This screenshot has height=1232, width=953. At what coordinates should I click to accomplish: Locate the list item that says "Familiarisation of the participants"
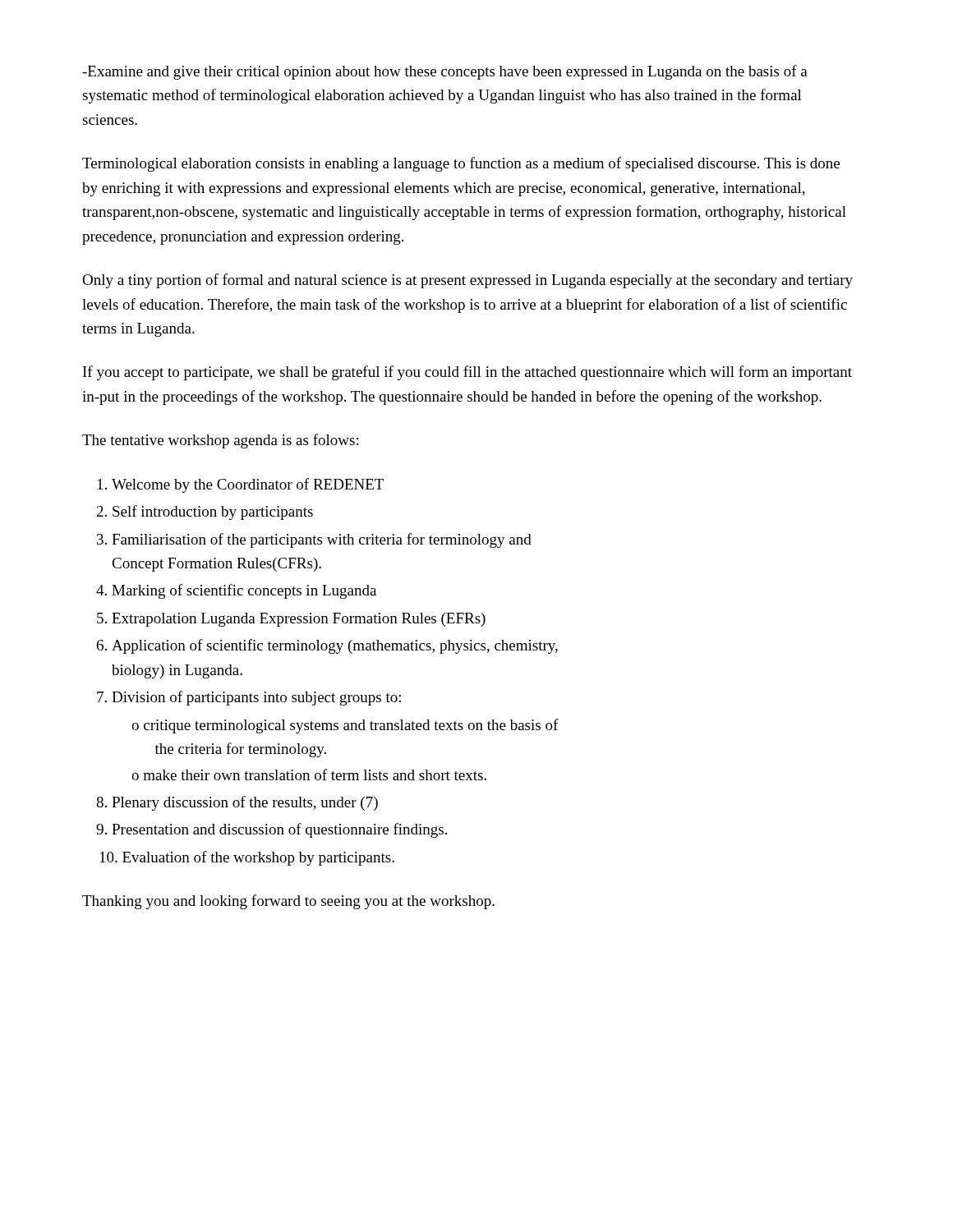coord(321,551)
